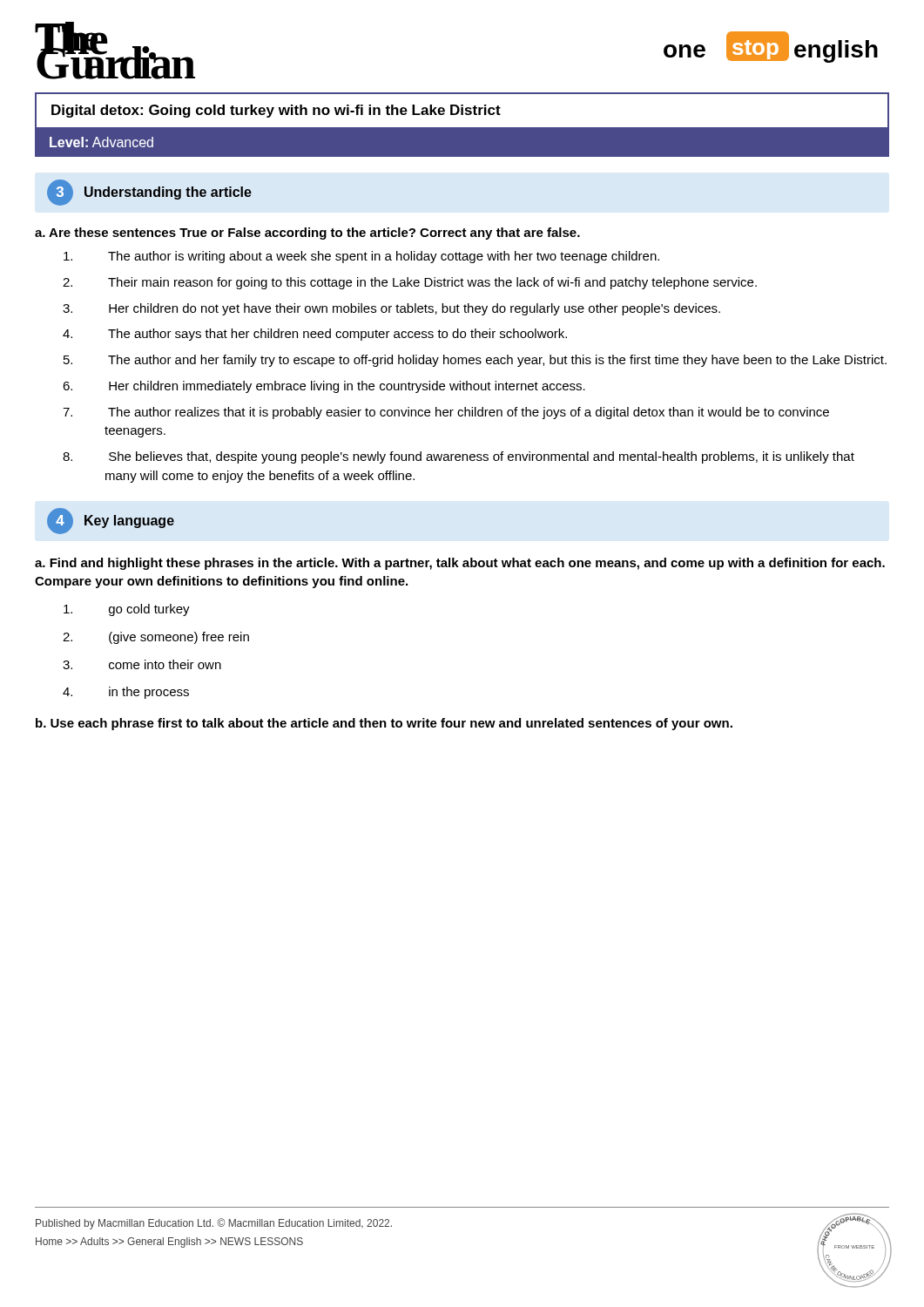924x1307 pixels.
Task: Click the passage that begins "a. Are these"
Action: coord(308,232)
